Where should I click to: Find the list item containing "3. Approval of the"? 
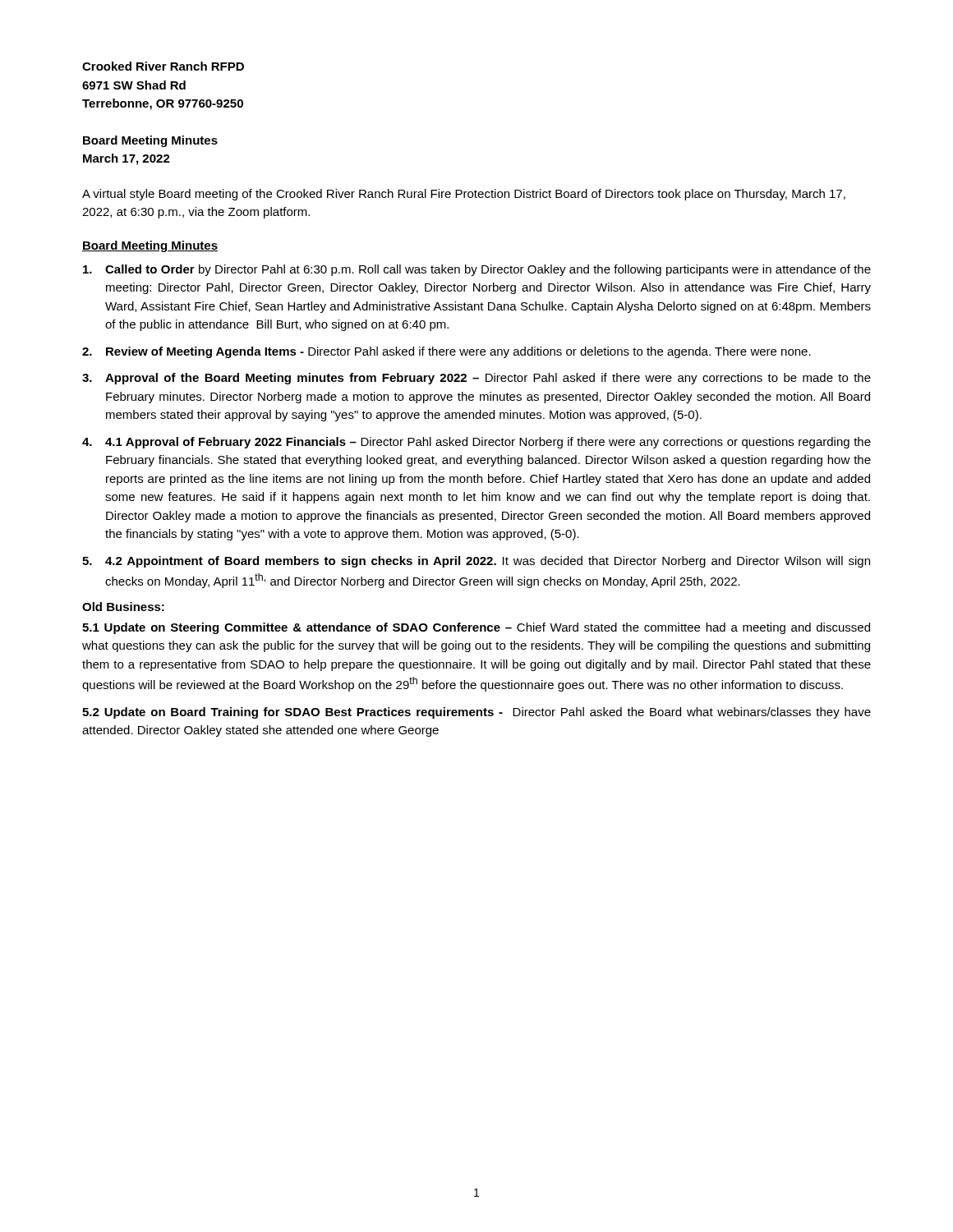[476, 396]
